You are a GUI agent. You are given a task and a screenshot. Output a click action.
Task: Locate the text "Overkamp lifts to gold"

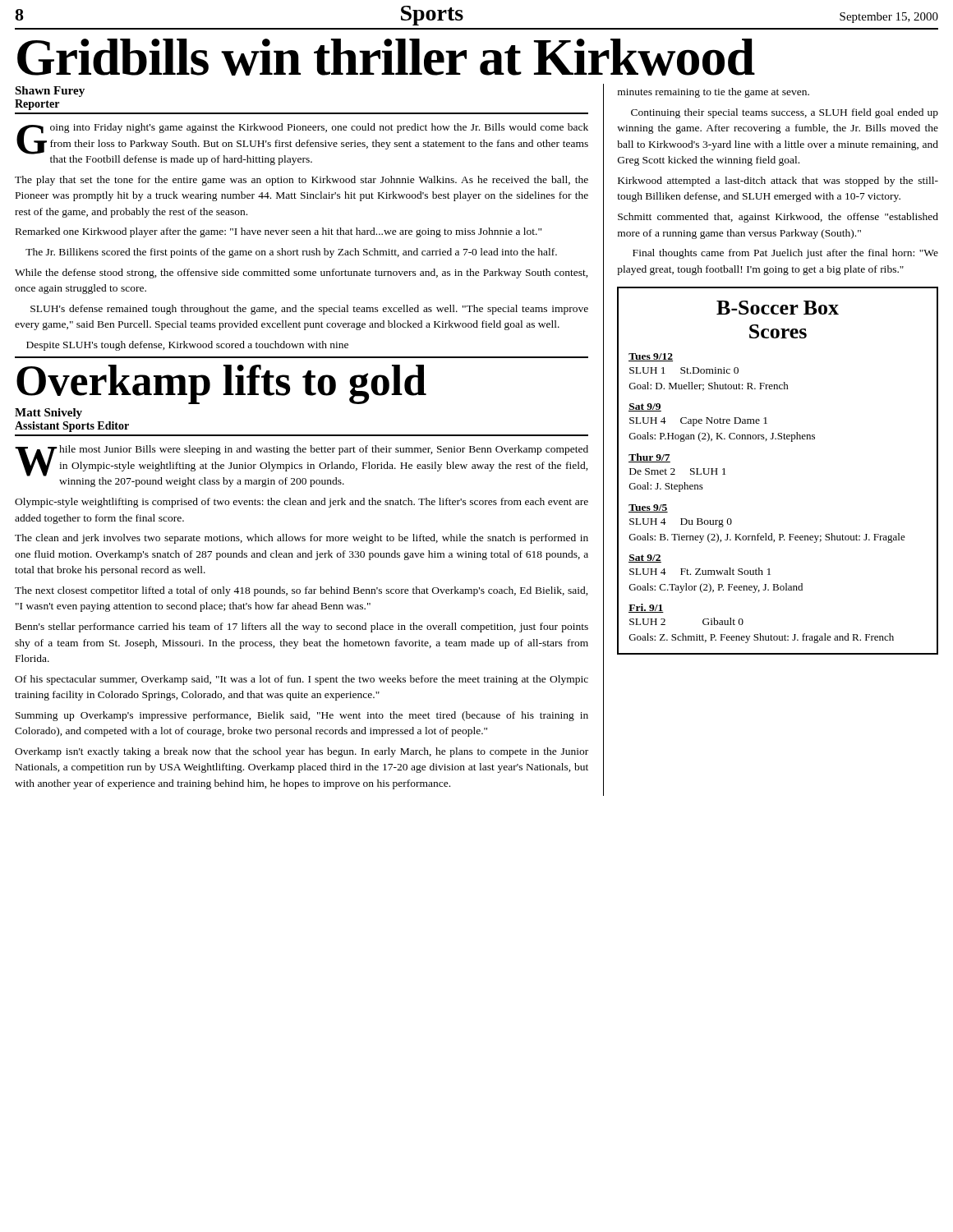click(221, 380)
